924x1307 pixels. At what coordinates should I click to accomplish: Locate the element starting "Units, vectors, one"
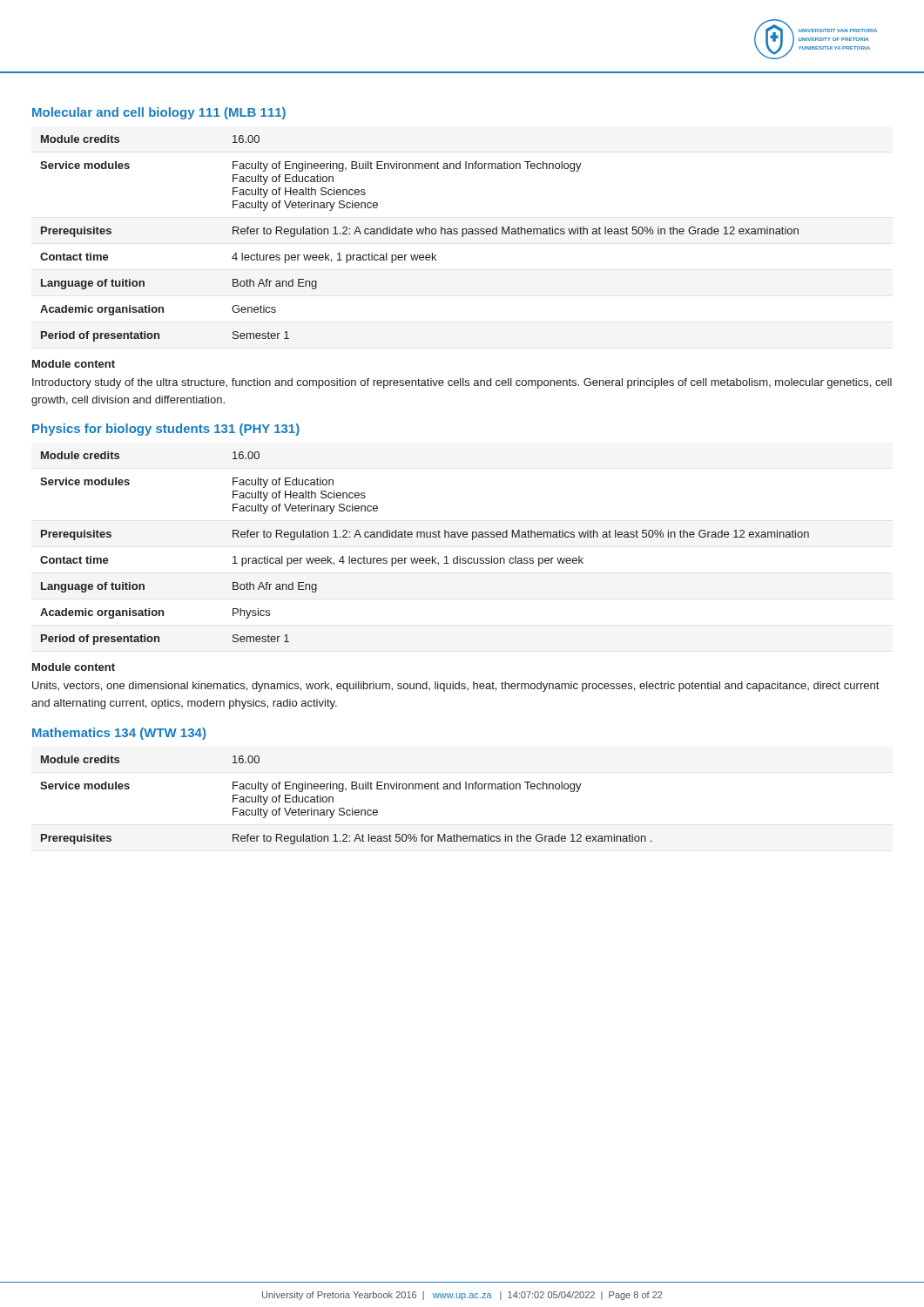455,694
